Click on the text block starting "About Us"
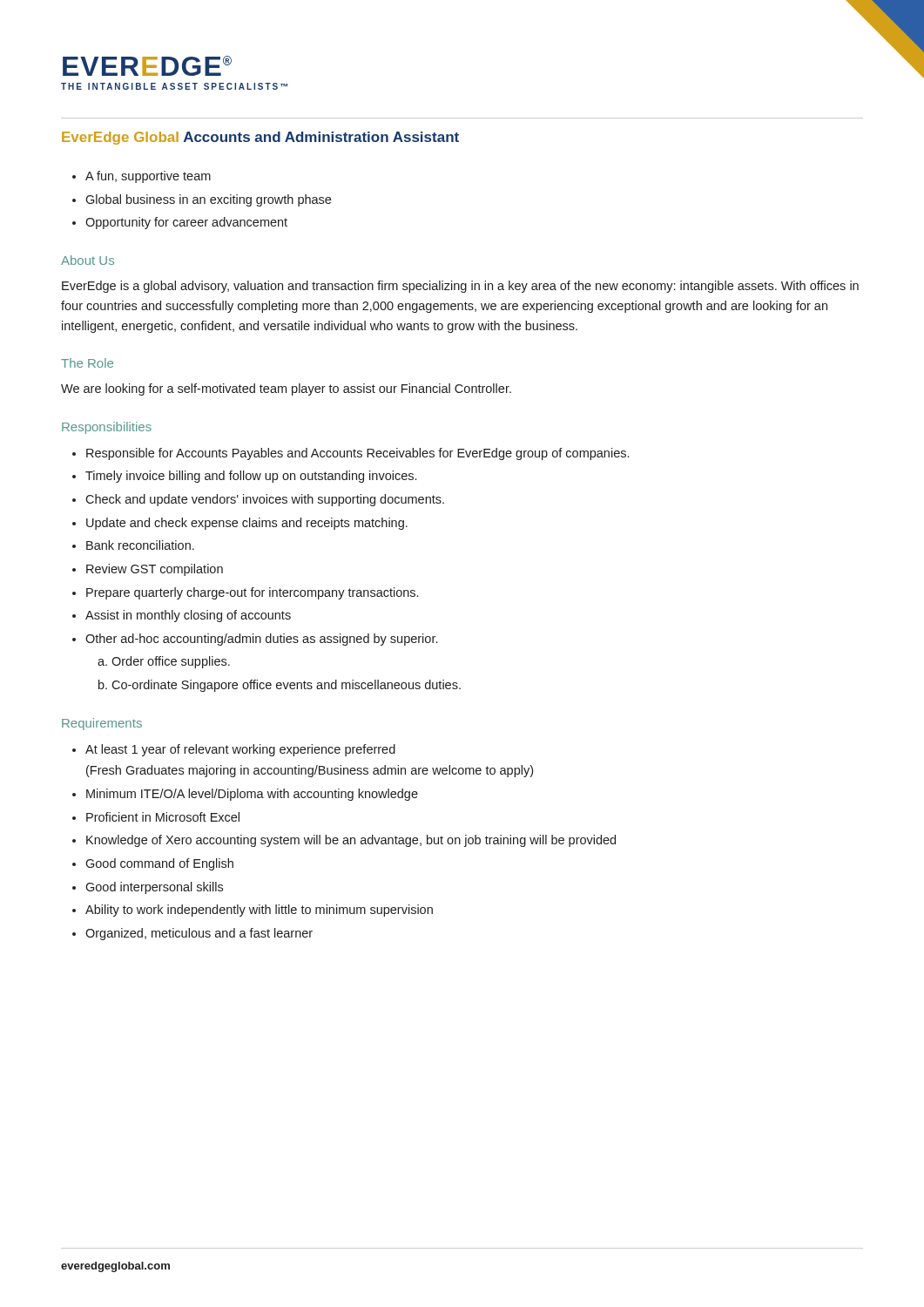The image size is (924, 1307). [88, 260]
